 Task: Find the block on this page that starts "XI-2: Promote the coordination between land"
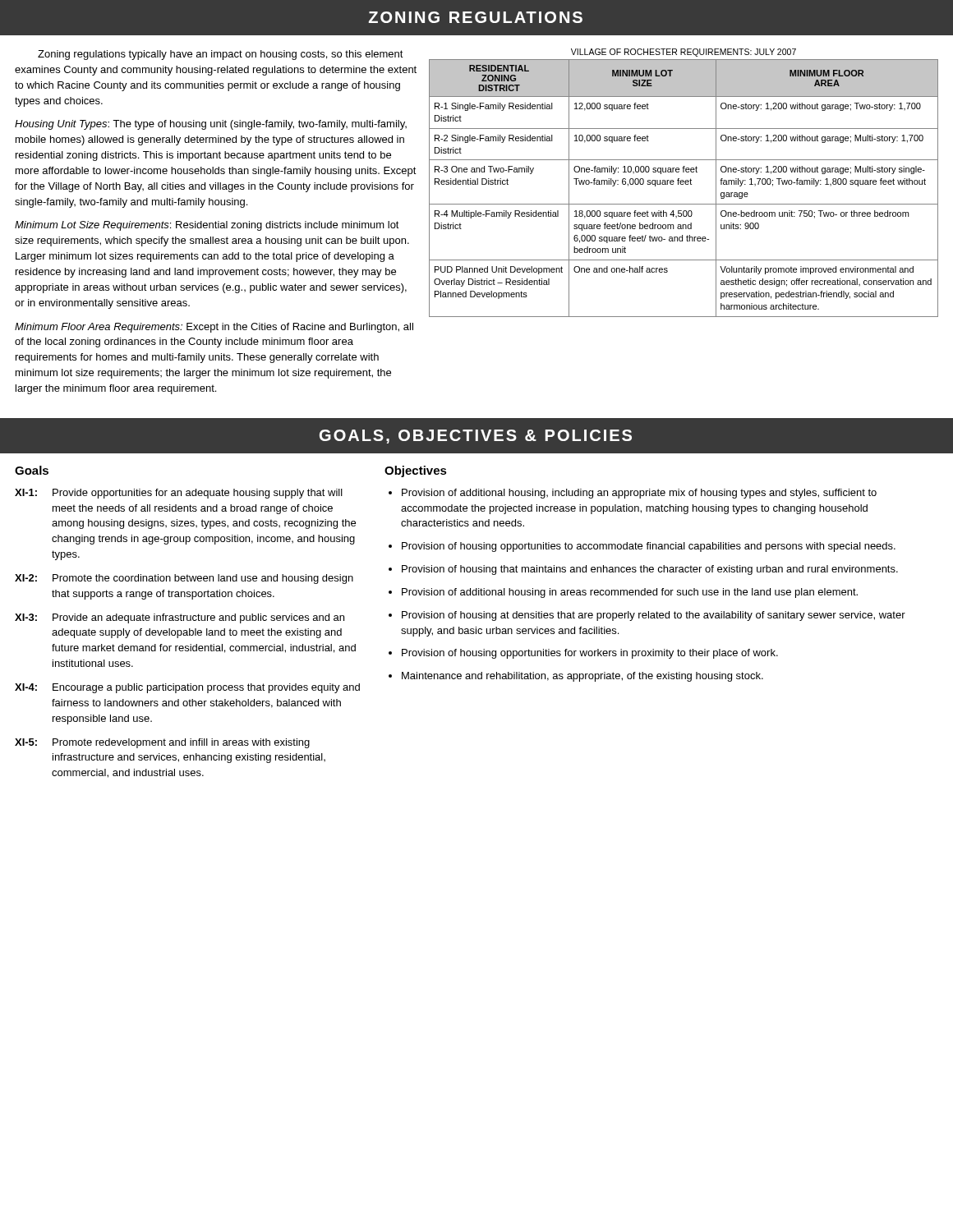pyautogui.click(x=191, y=586)
